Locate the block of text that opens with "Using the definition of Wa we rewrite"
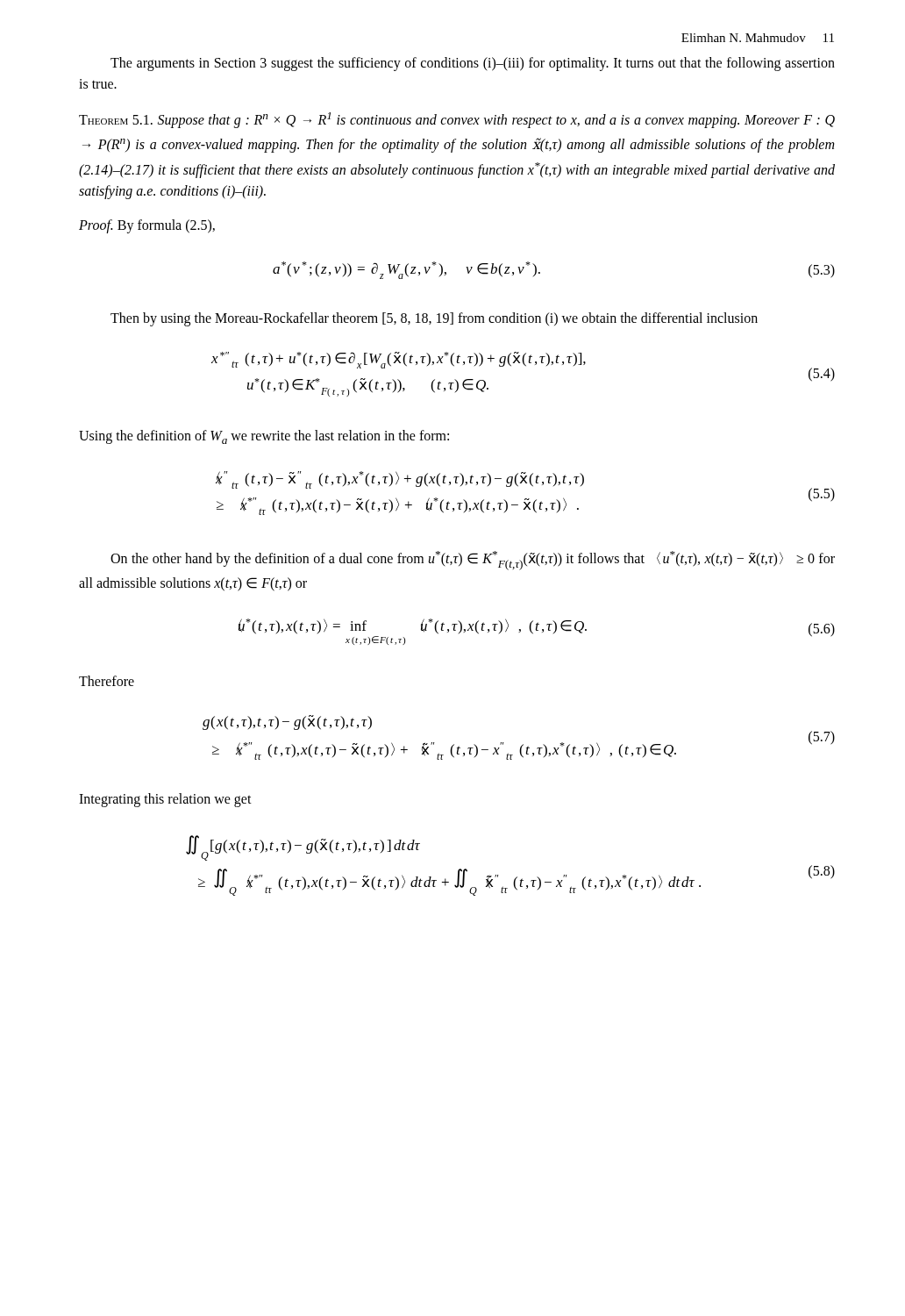 [x=457, y=438]
